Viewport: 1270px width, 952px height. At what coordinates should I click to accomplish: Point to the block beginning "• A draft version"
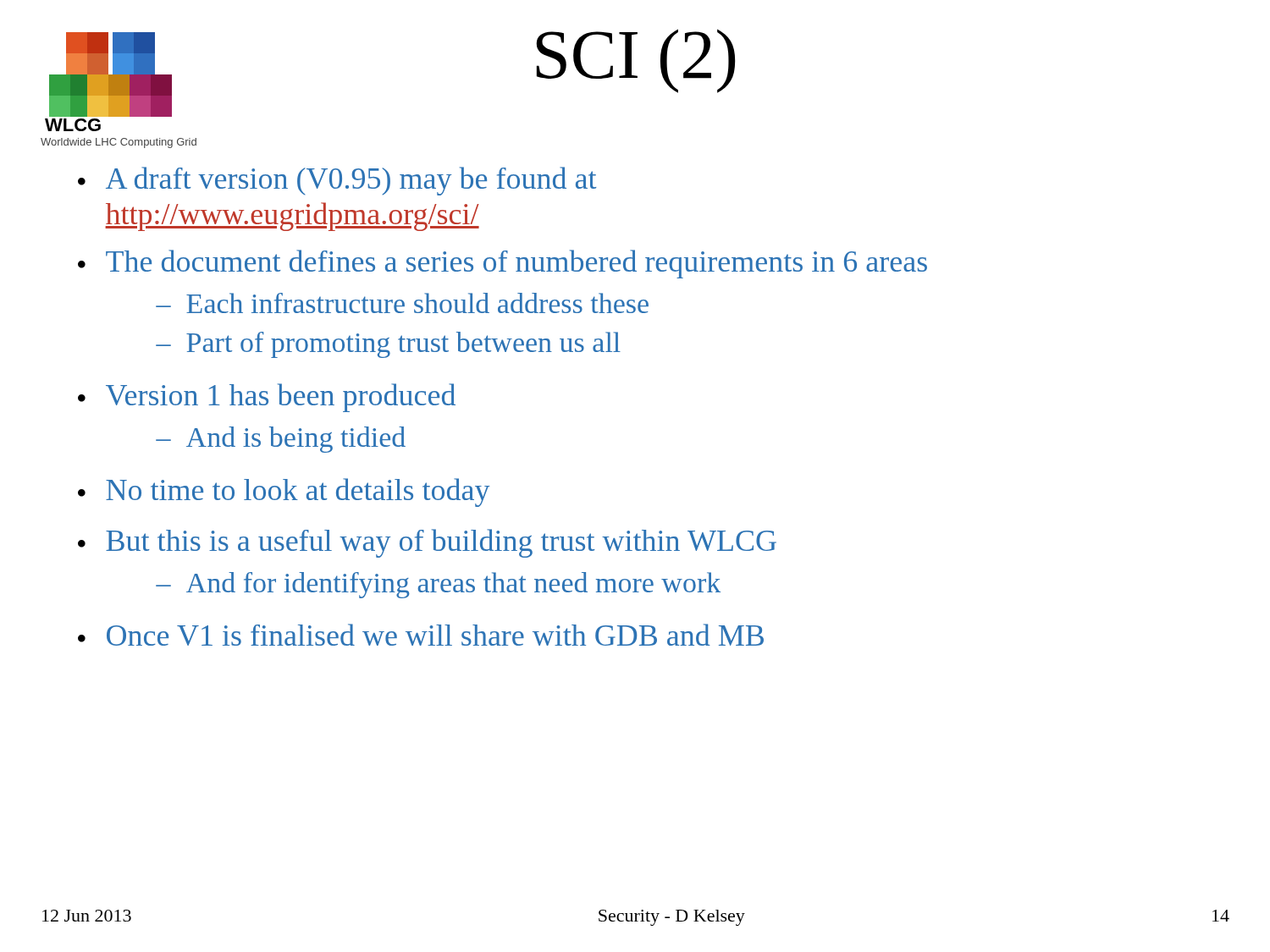(x=337, y=181)
